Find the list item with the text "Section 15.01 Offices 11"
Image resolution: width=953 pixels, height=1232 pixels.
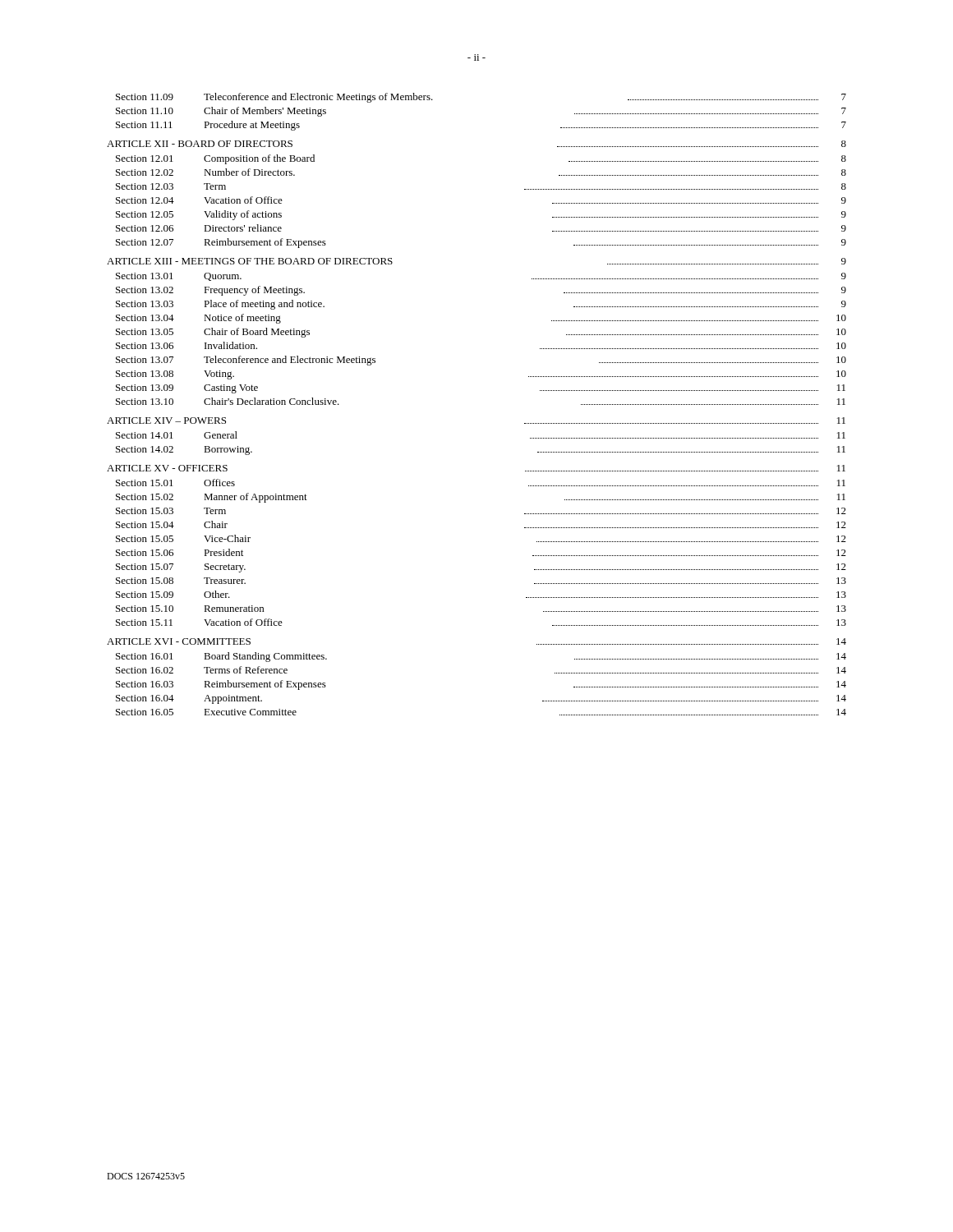point(144,482)
